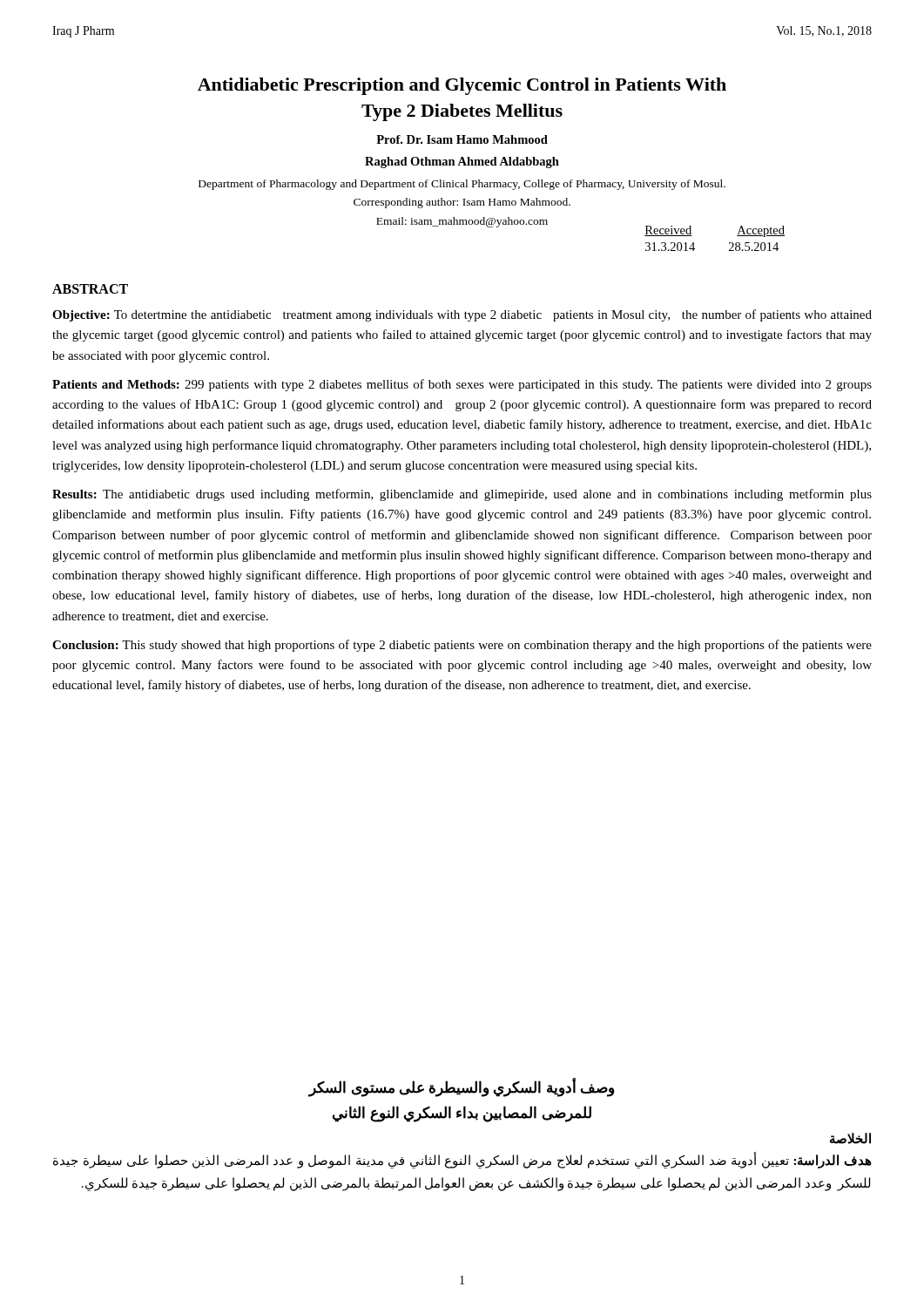Select the text block with the text "هدف الدراسة: تعيين"
924x1307 pixels.
(x=462, y=1172)
